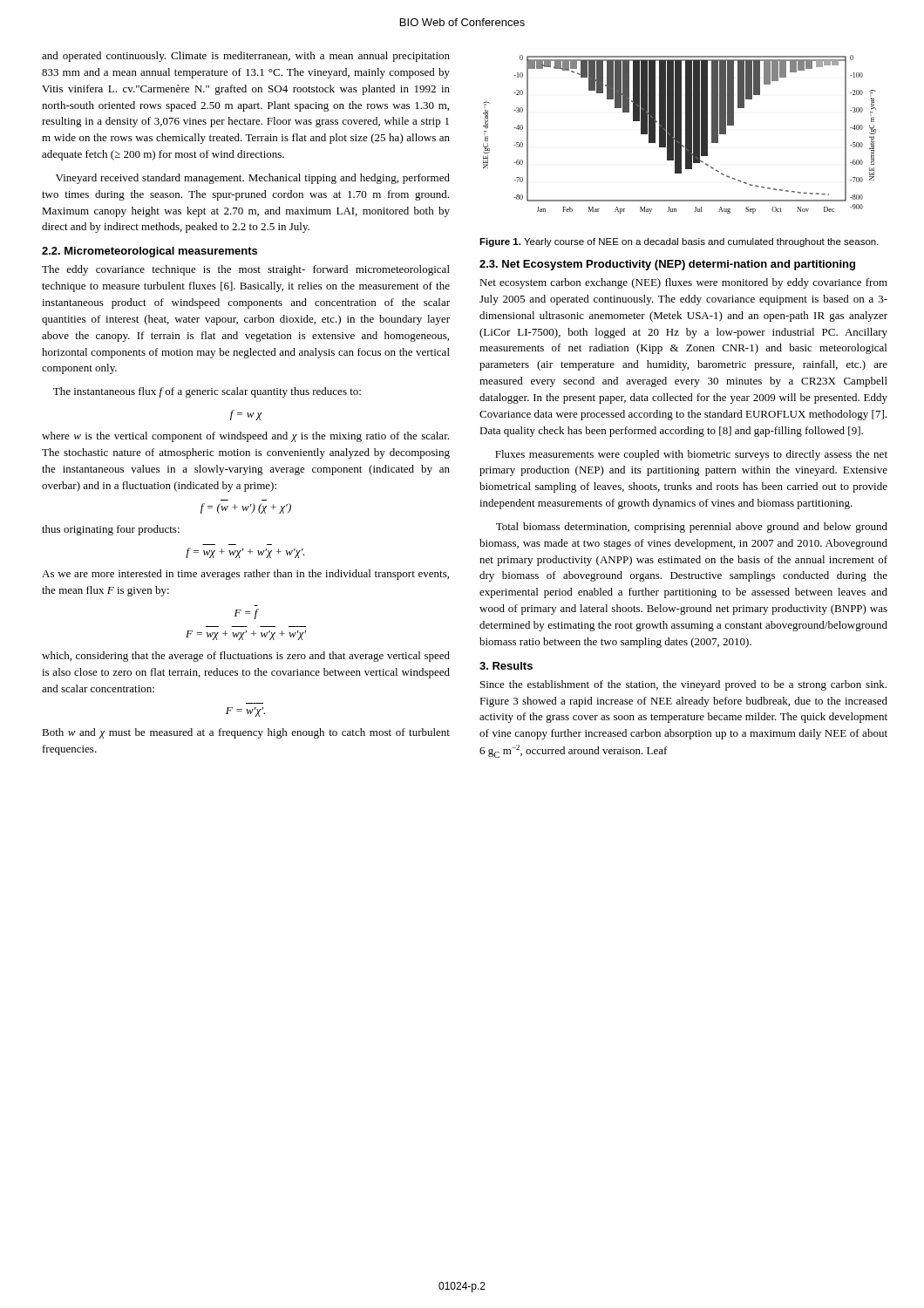Where is the section header that starts "2.3. Net Ecosystem Productivity (NEP) determi-nation and"?
This screenshot has width=924, height=1308.
(668, 264)
